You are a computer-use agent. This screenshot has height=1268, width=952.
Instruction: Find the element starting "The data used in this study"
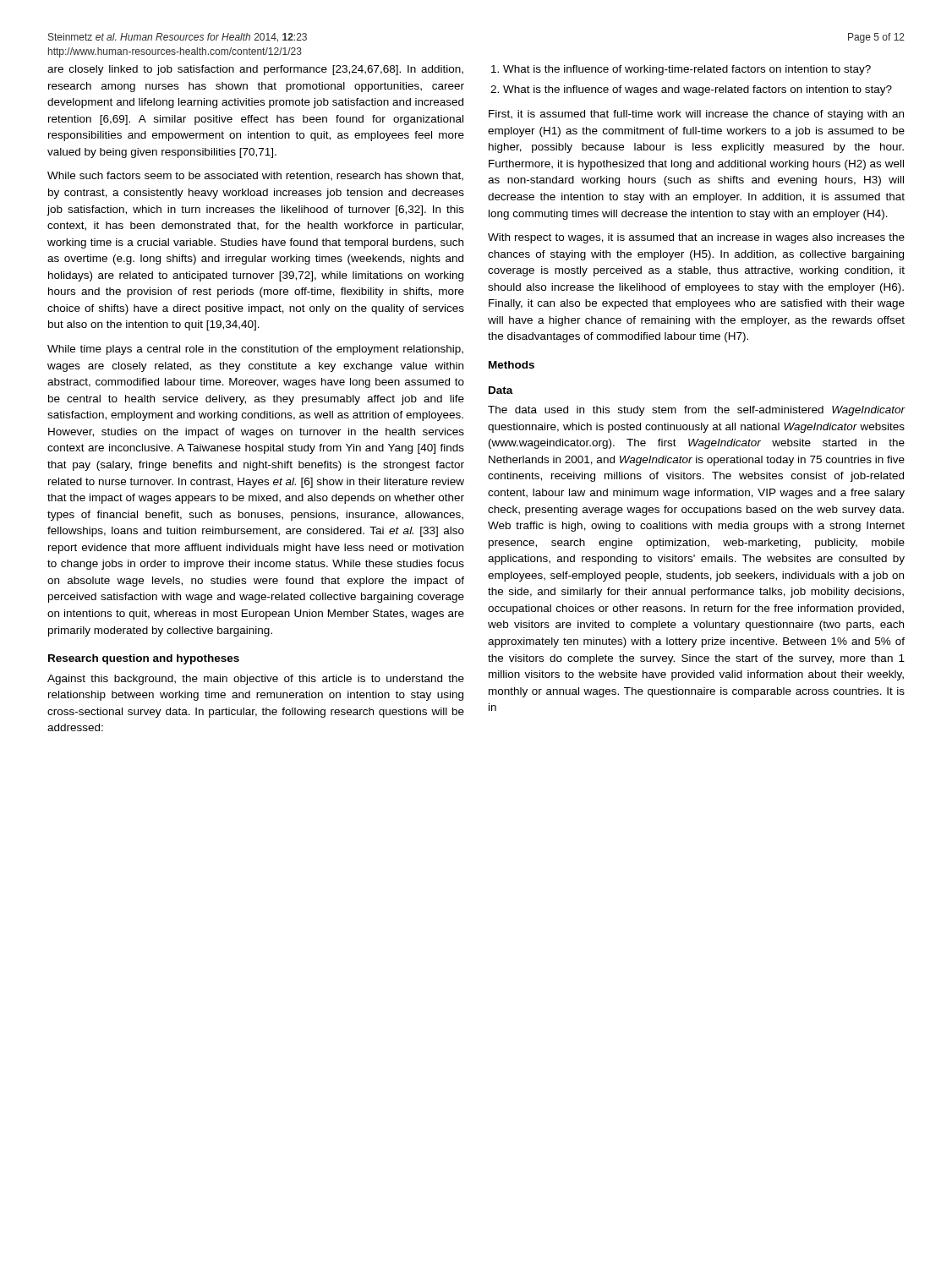[x=696, y=559]
